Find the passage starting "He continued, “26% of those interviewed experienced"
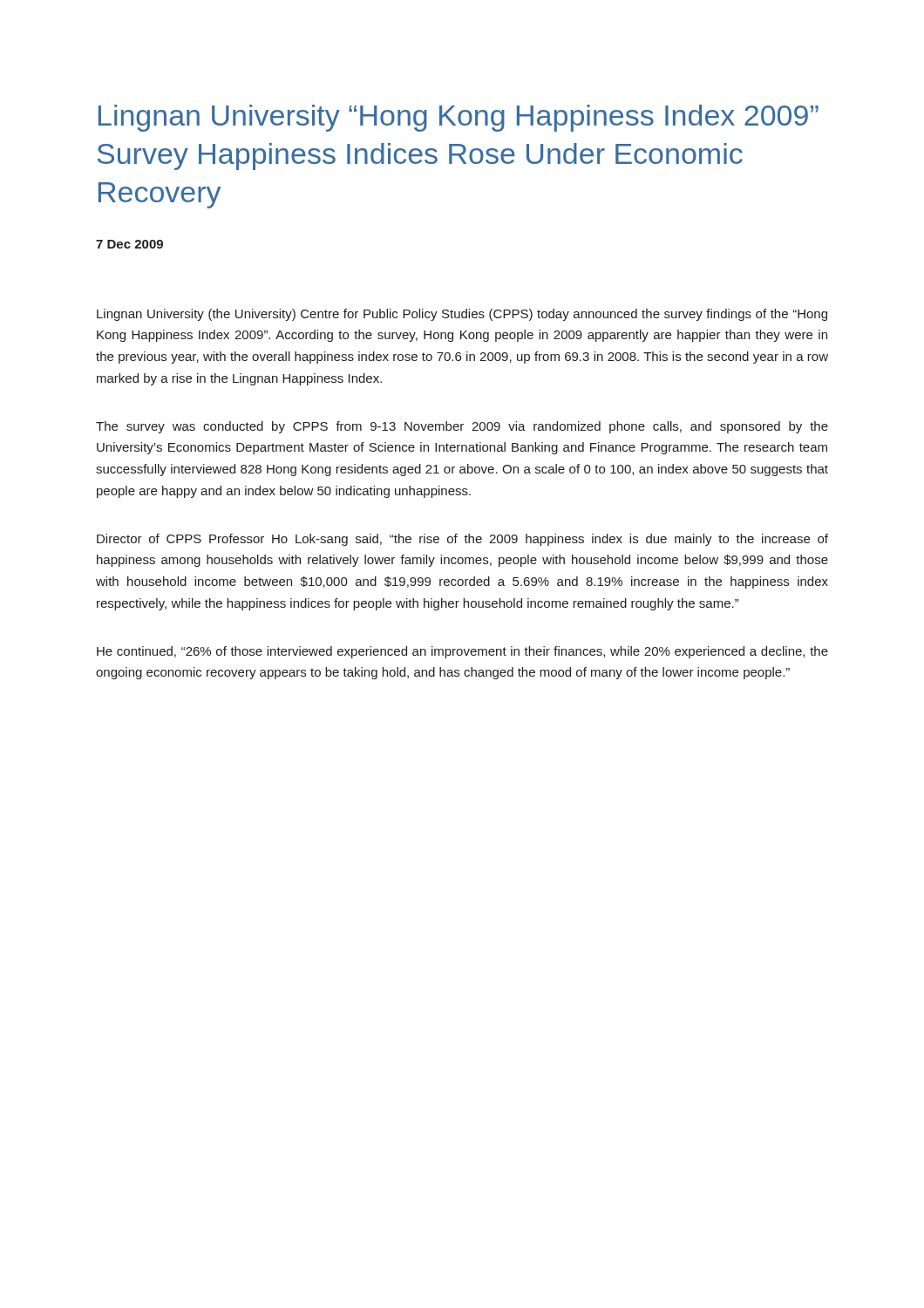 tap(462, 662)
